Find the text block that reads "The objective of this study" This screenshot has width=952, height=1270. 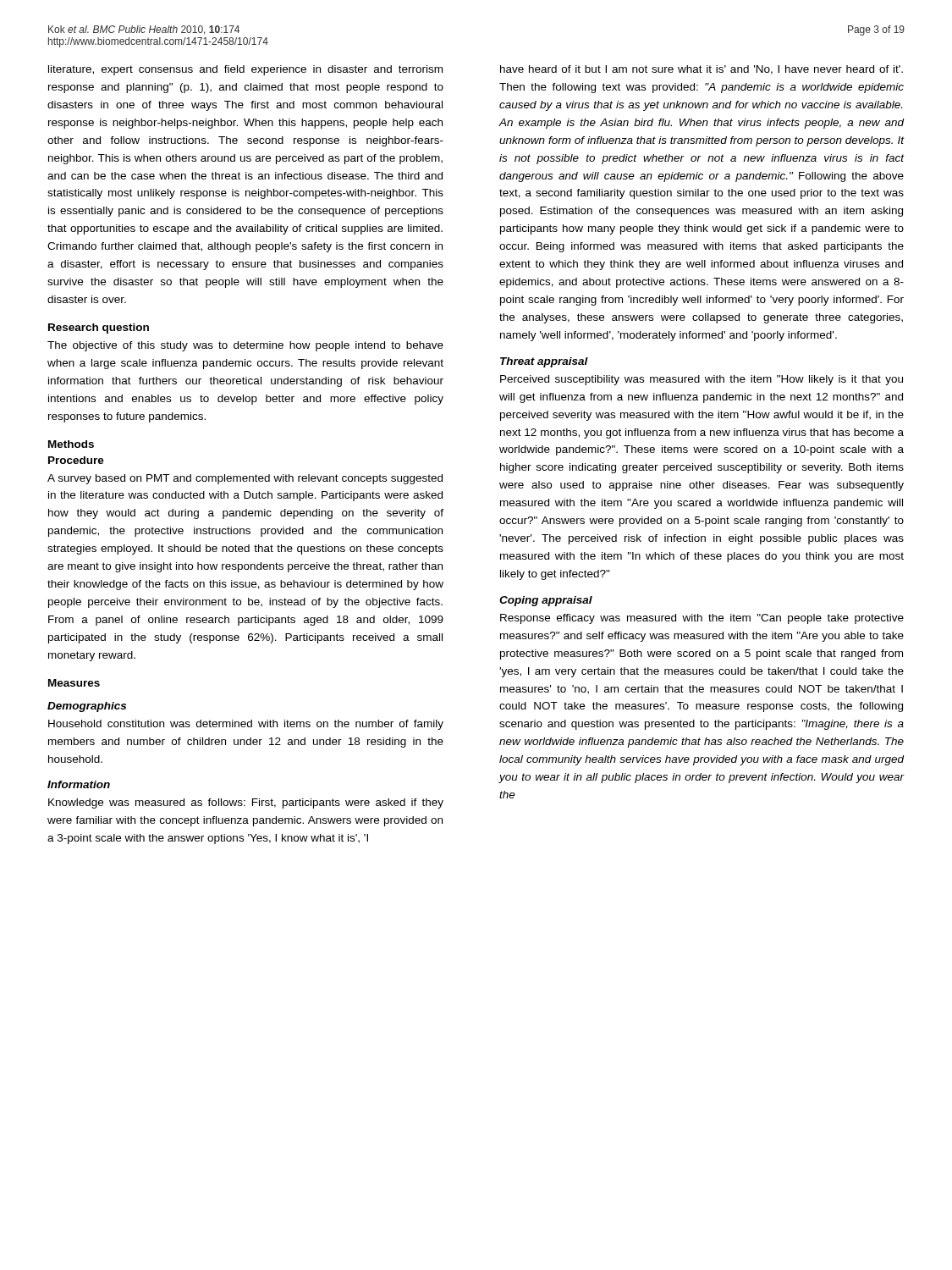245,380
